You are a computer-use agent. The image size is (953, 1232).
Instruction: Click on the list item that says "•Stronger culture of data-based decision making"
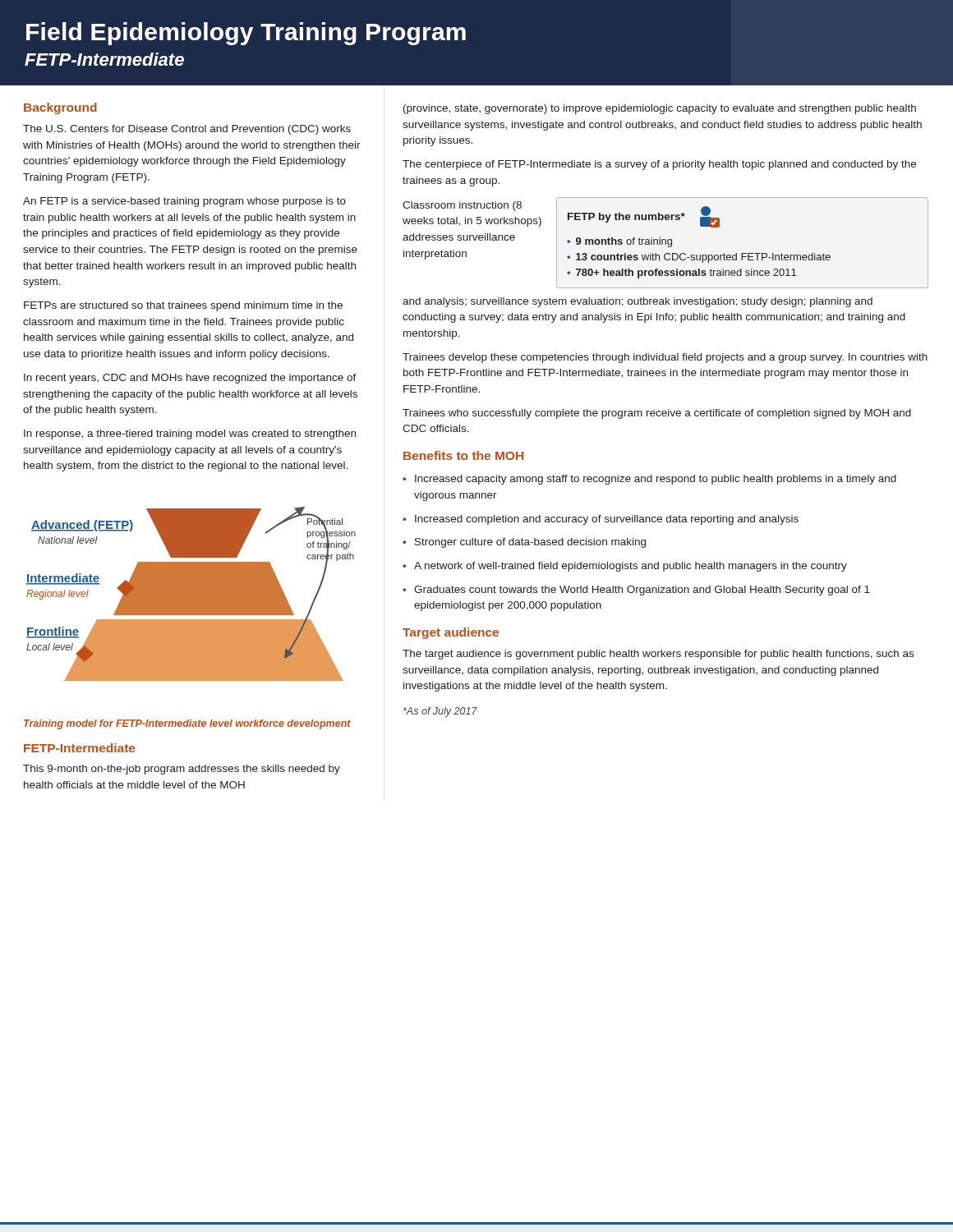click(525, 542)
